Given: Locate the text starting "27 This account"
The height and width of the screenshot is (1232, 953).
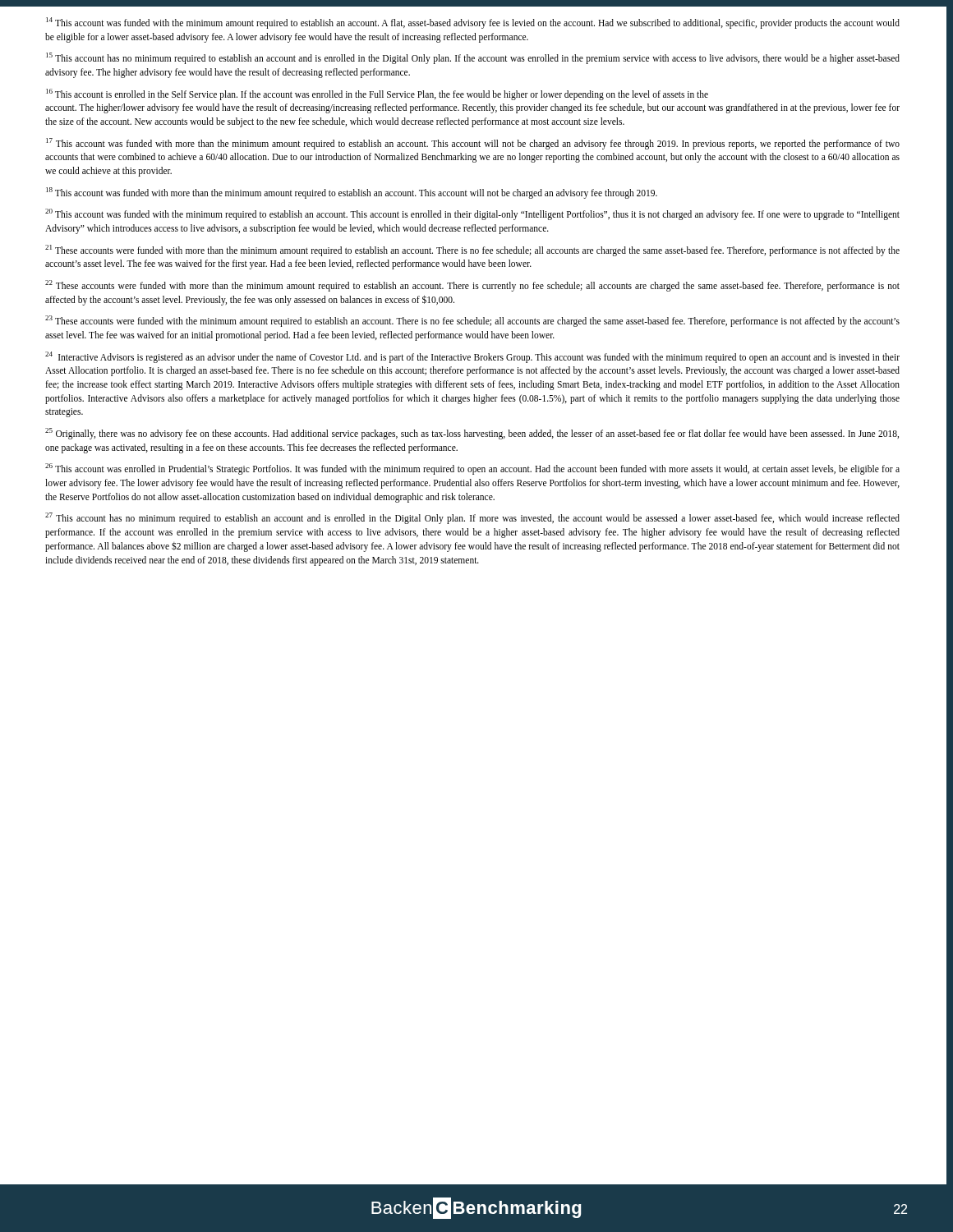Looking at the screenshot, I should 472,538.
